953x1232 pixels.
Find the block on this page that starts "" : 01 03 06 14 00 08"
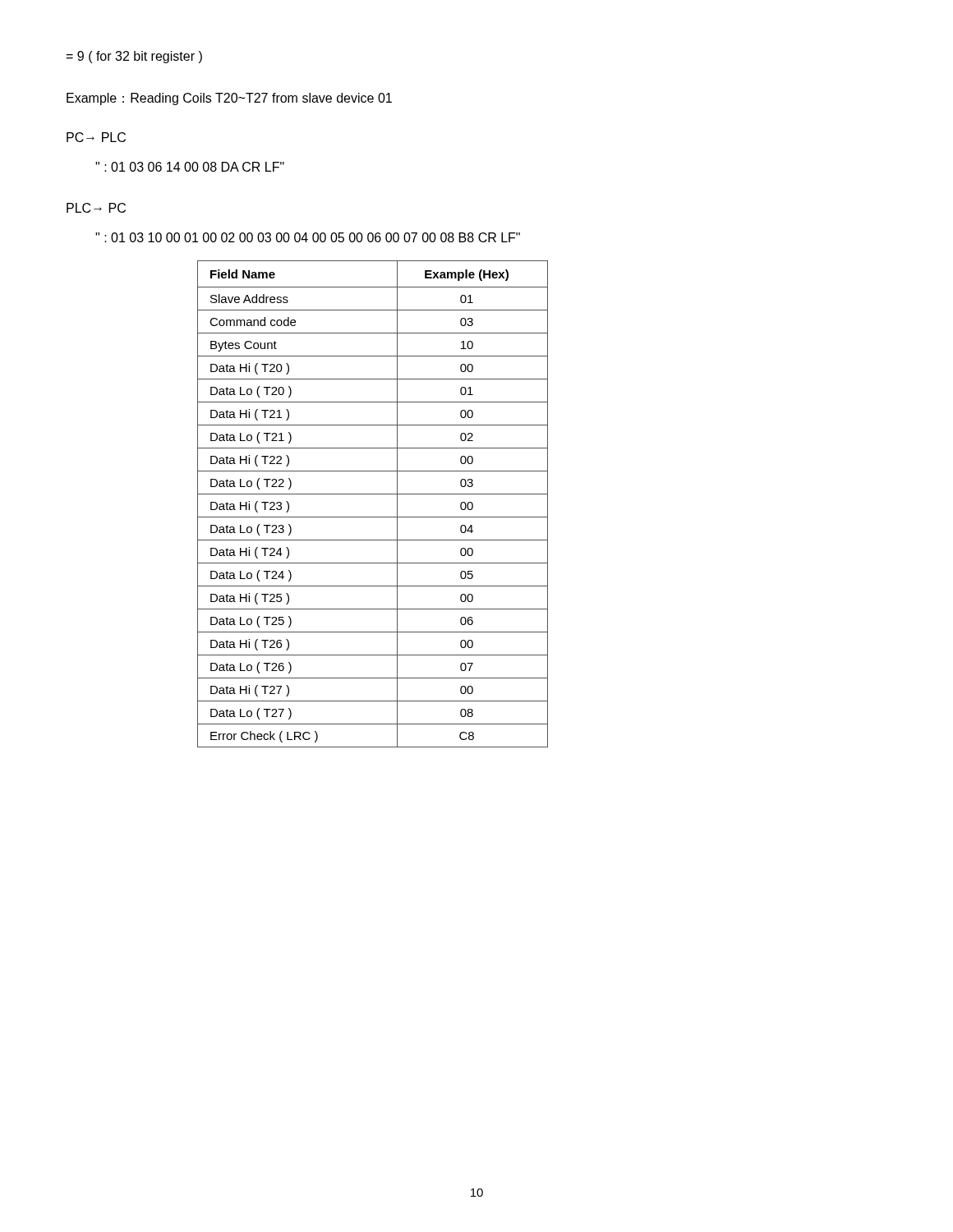tap(190, 167)
